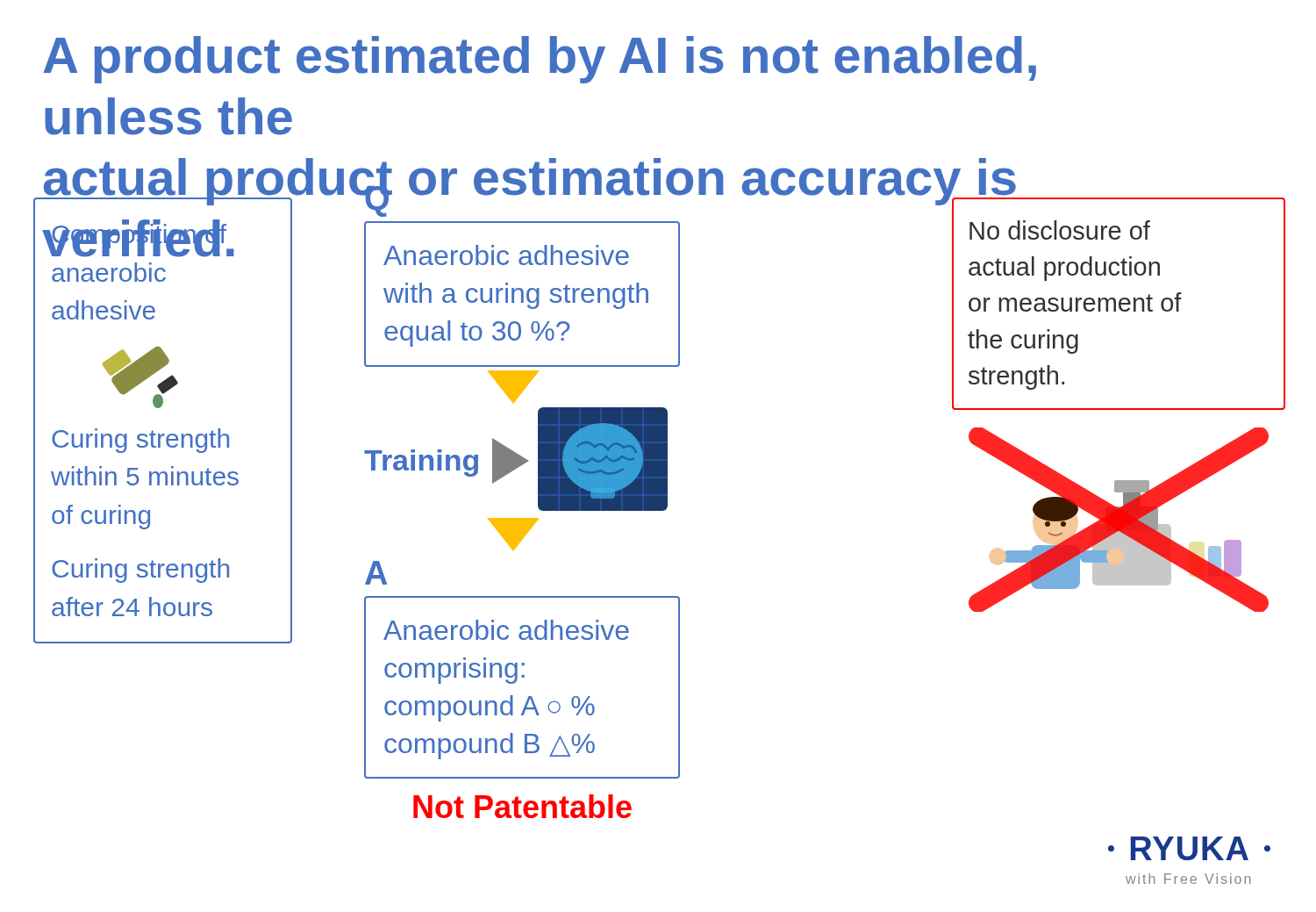The height and width of the screenshot is (912, 1316).
Task: Find the text starting "Composition of anaerobic adhesive Curing strength within"
Action: (x=163, y=420)
